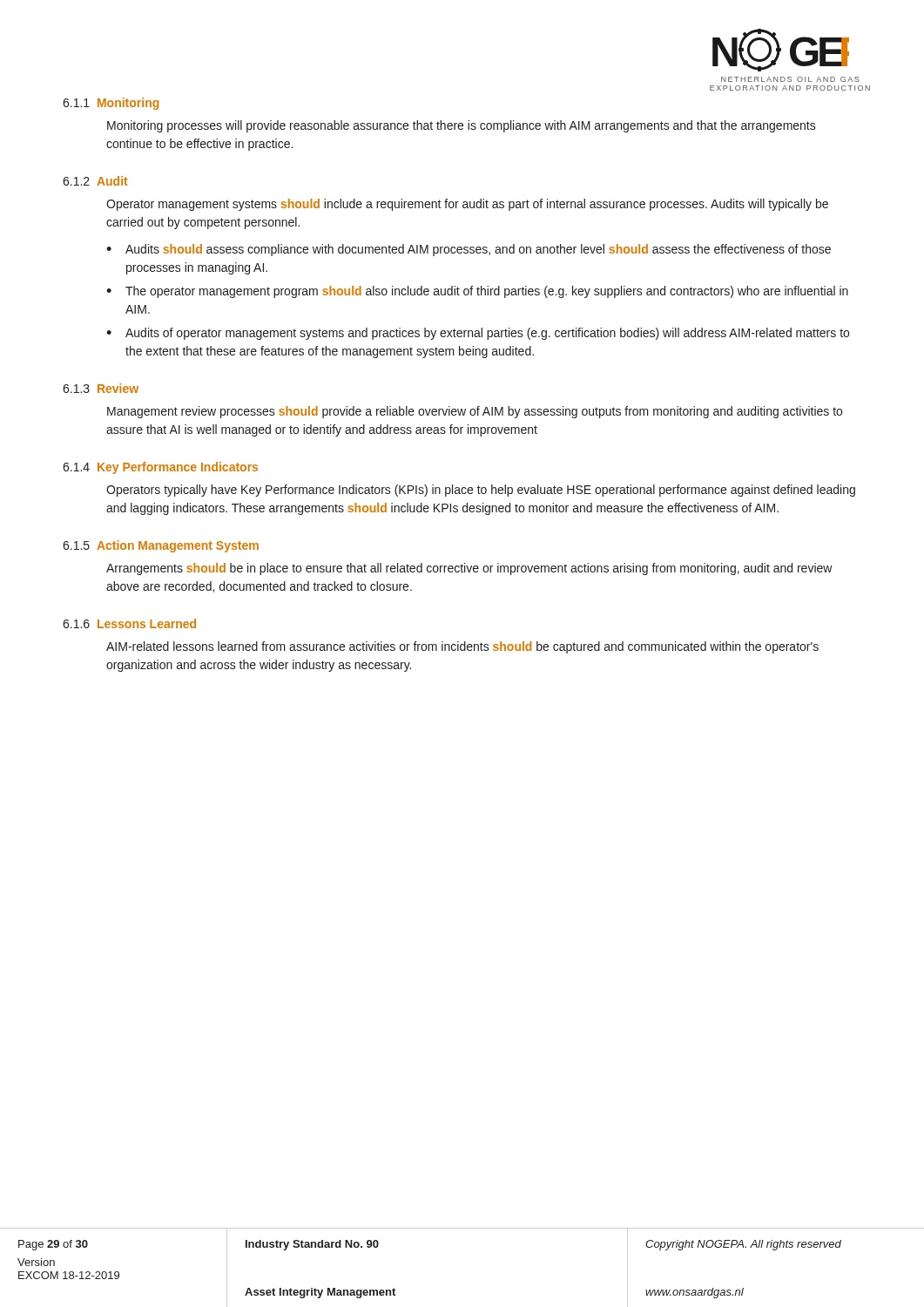
Task: Locate the passage starting "6.1.1 Monitoring"
Action: pyautogui.click(x=111, y=103)
